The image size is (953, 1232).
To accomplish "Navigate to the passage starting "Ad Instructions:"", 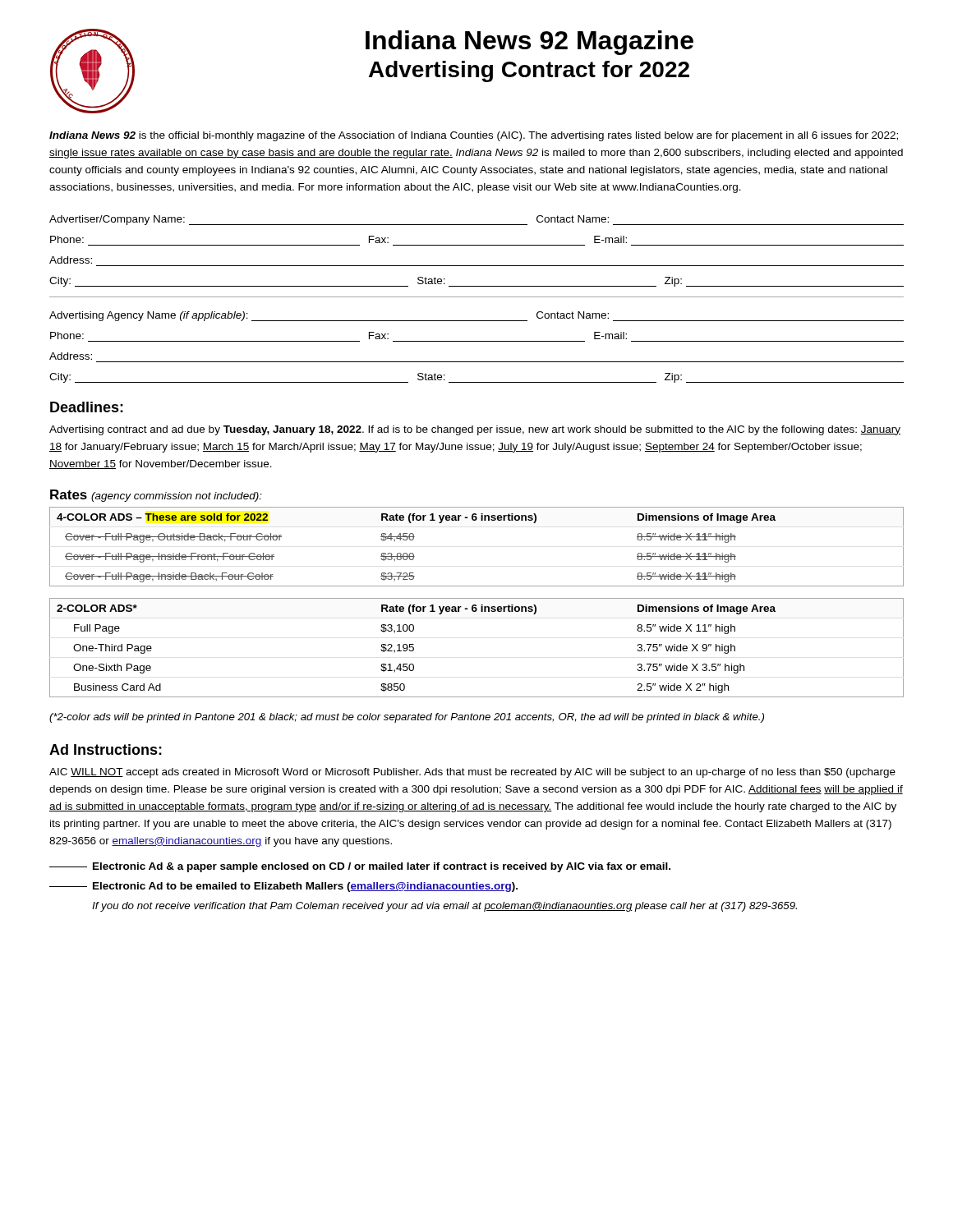I will (x=106, y=750).
